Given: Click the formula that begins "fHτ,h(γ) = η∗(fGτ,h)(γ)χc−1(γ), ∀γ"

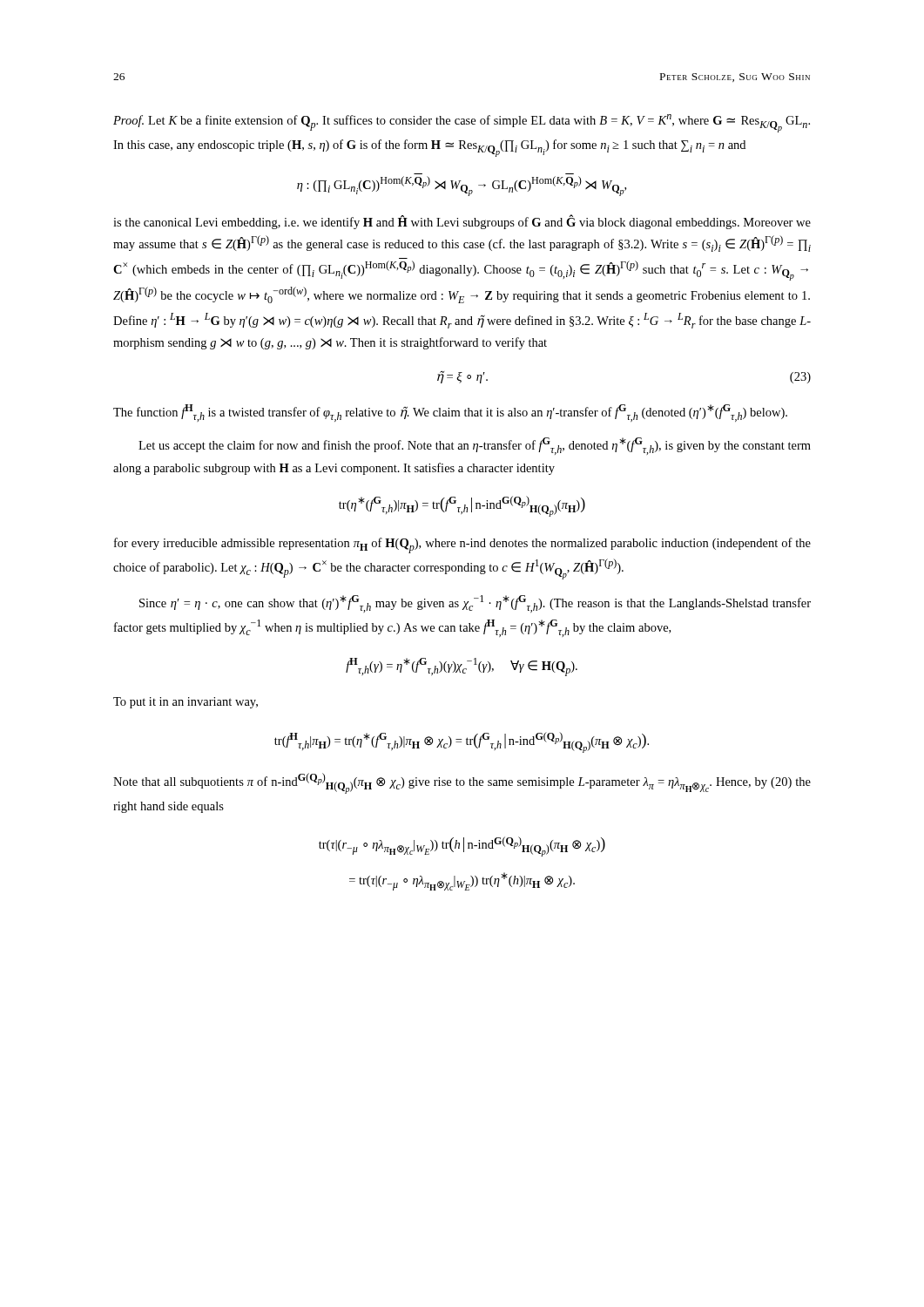Looking at the screenshot, I should coord(462,665).
